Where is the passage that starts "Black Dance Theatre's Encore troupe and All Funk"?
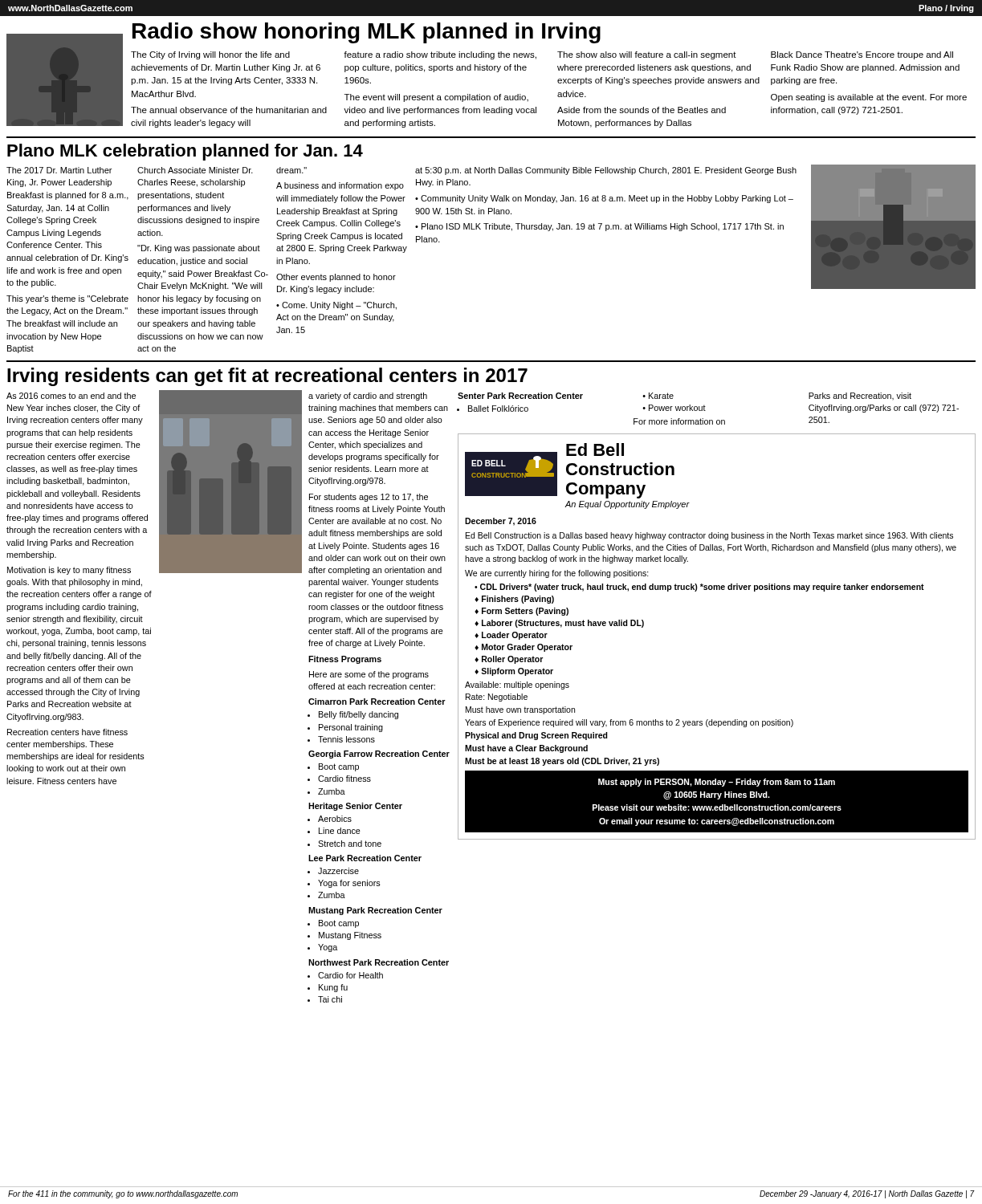This screenshot has width=982, height=1204. tap(862, 55)
